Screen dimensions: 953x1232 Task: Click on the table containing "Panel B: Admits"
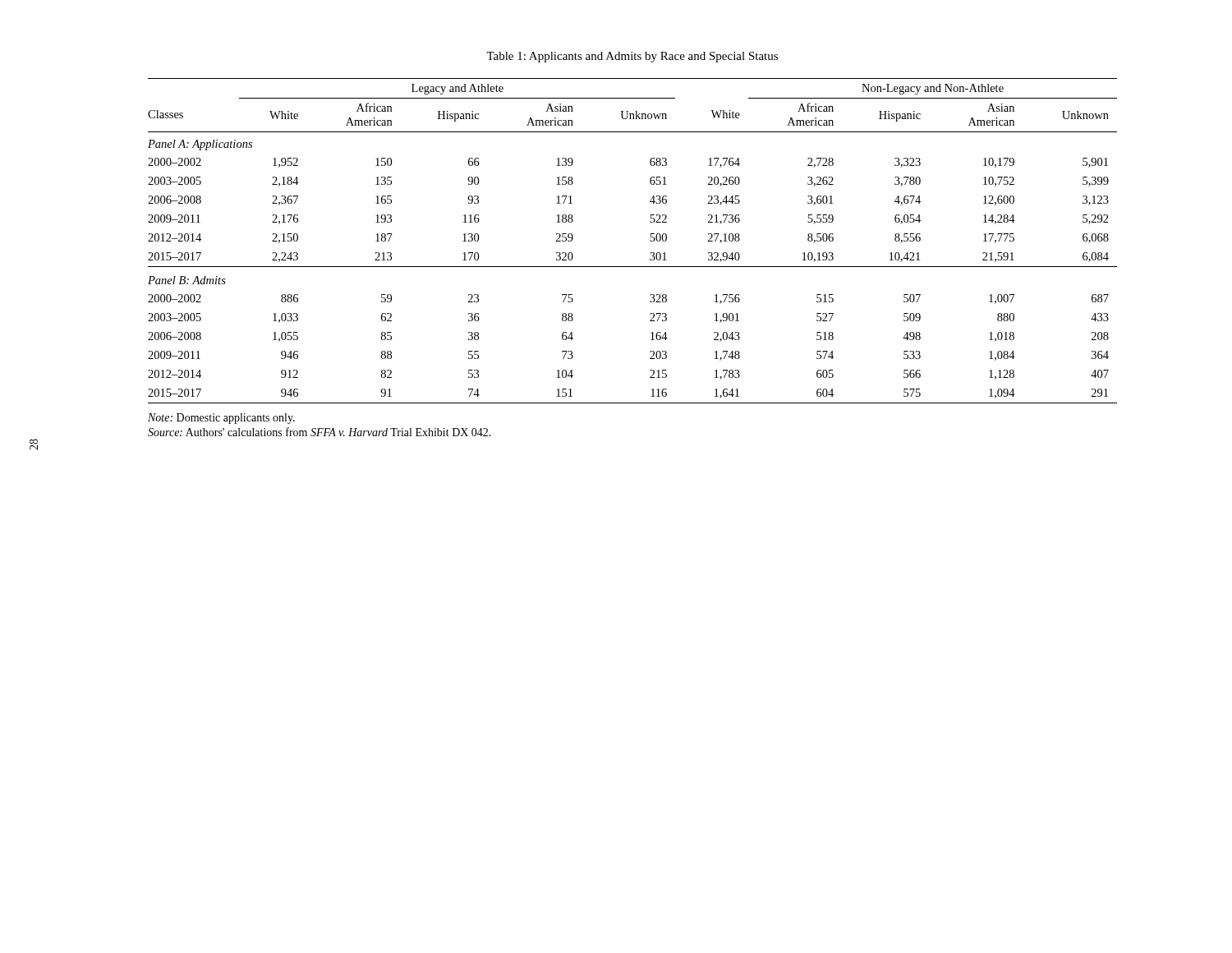coord(632,241)
